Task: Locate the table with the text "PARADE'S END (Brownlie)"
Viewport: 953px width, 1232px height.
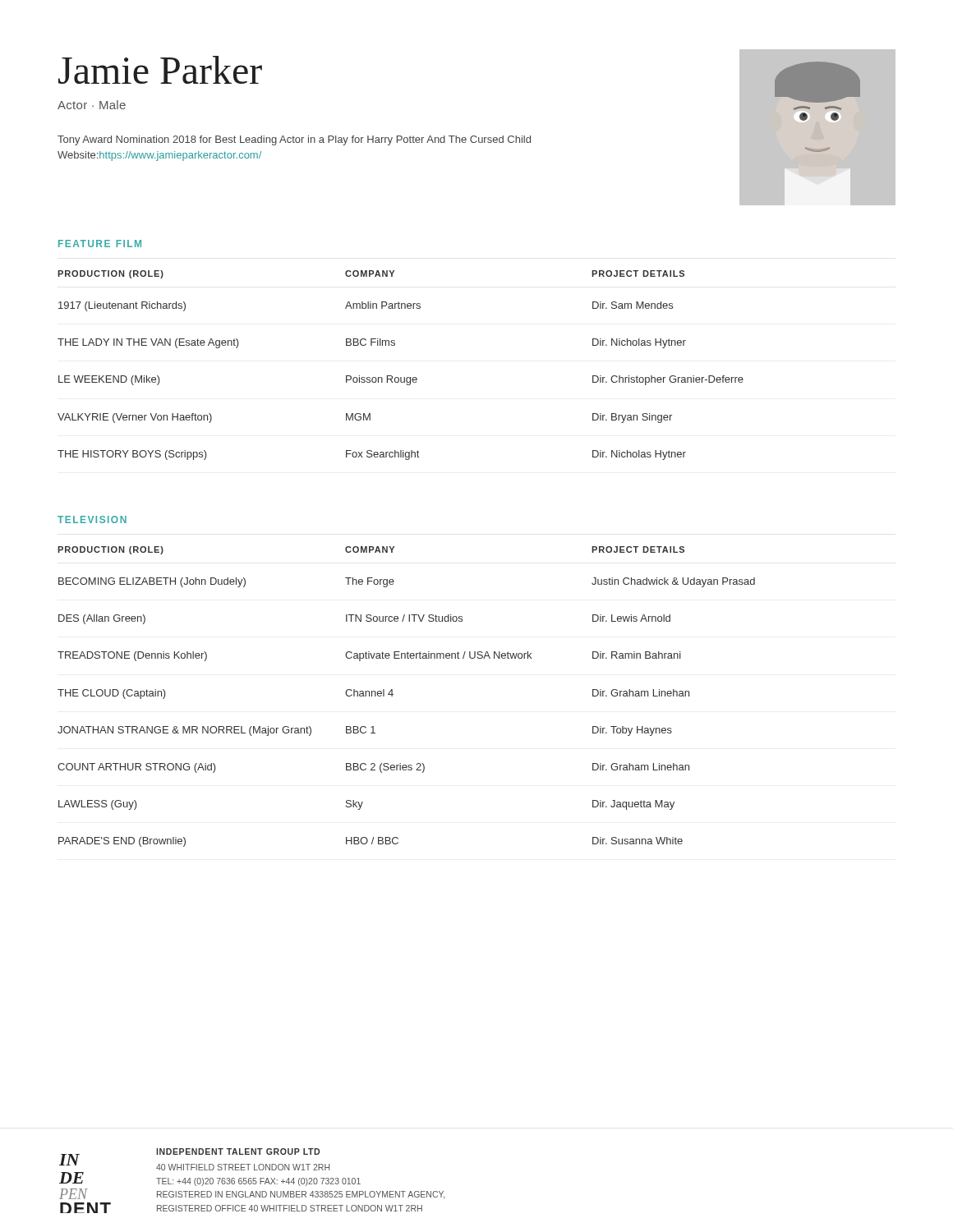Action: (476, 697)
